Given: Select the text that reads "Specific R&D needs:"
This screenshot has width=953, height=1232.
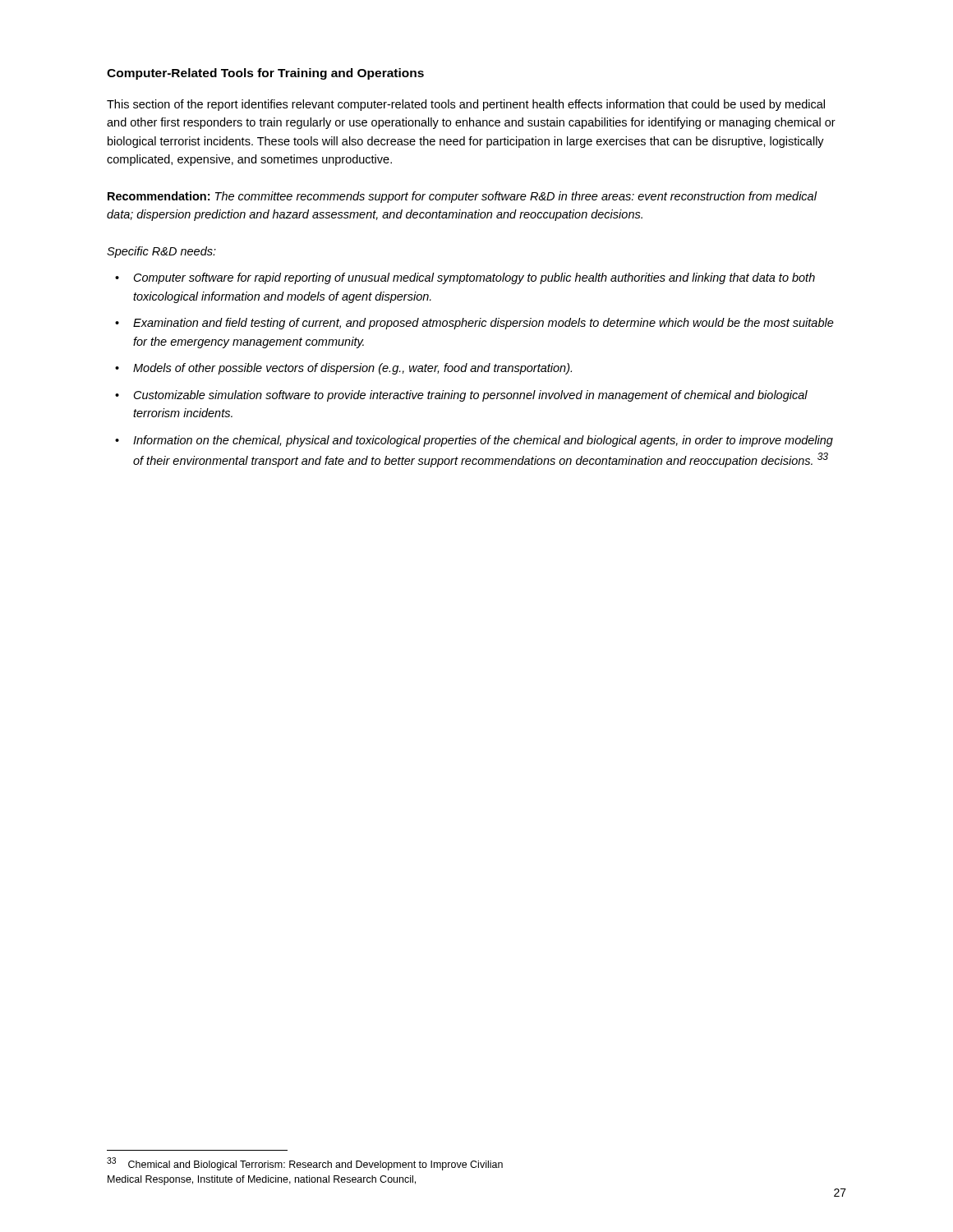Looking at the screenshot, I should (x=161, y=251).
